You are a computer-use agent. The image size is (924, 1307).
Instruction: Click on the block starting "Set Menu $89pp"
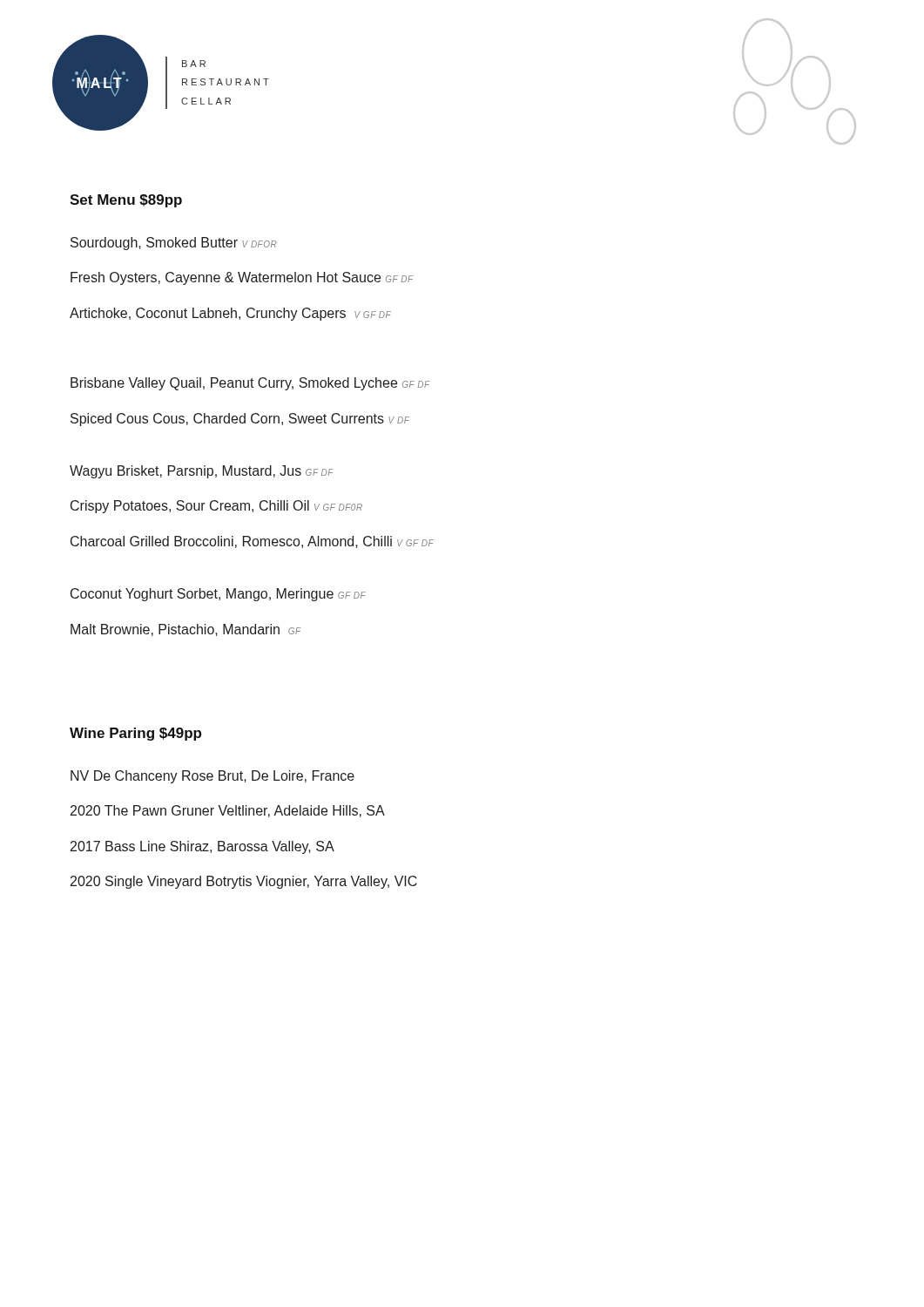126,200
